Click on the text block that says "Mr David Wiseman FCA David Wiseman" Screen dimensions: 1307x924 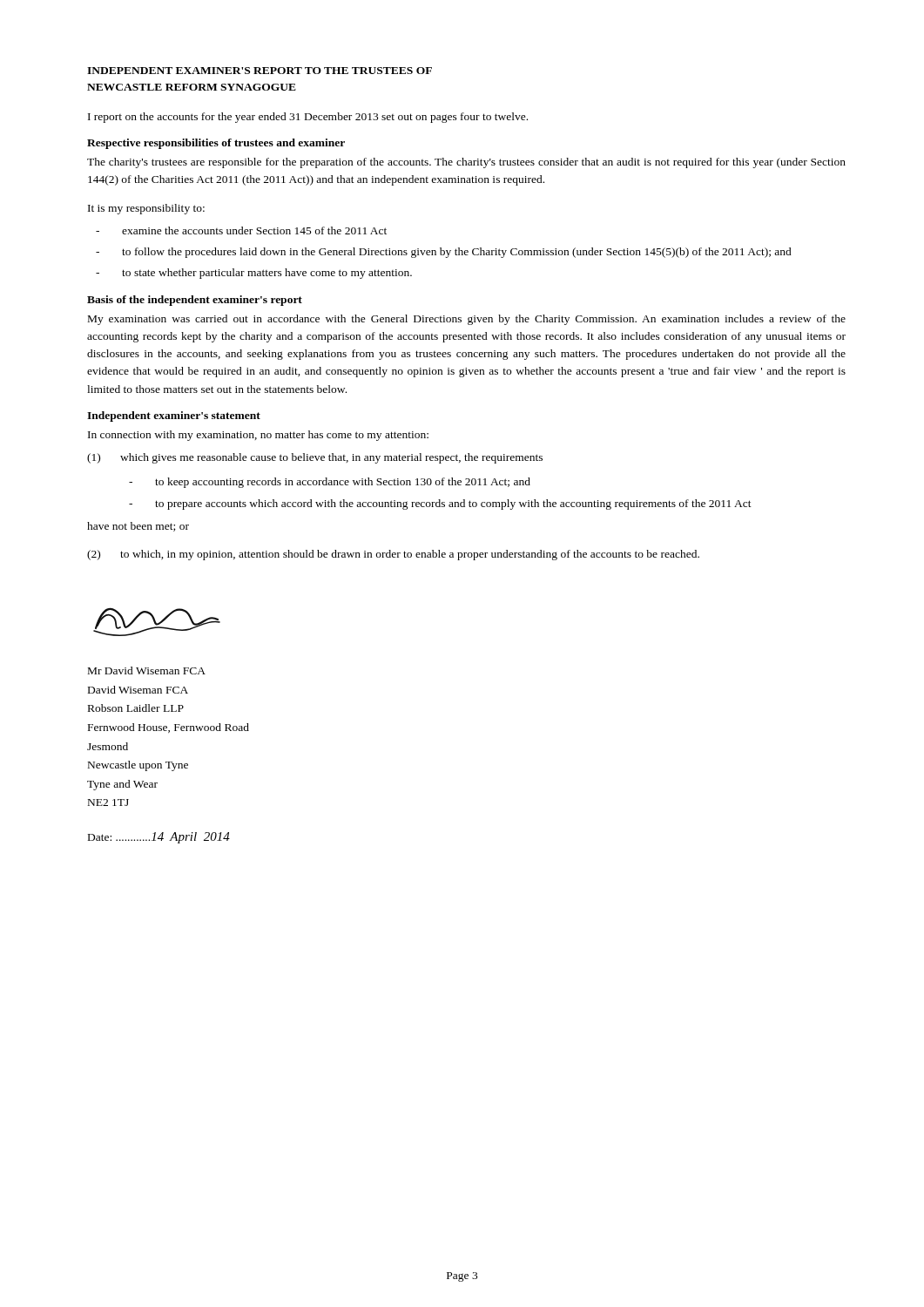[x=168, y=737]
